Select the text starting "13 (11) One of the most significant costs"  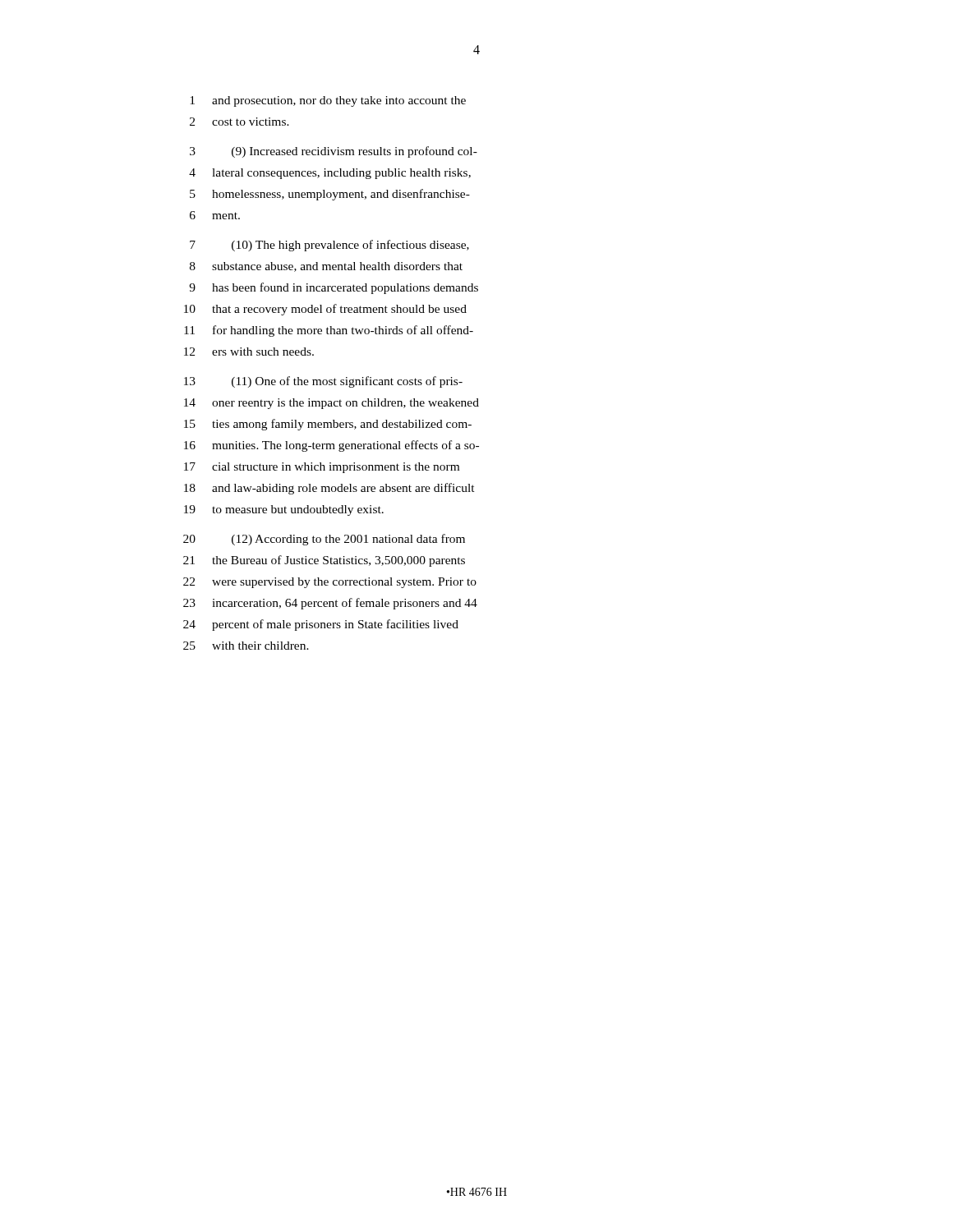click(323, 382)
